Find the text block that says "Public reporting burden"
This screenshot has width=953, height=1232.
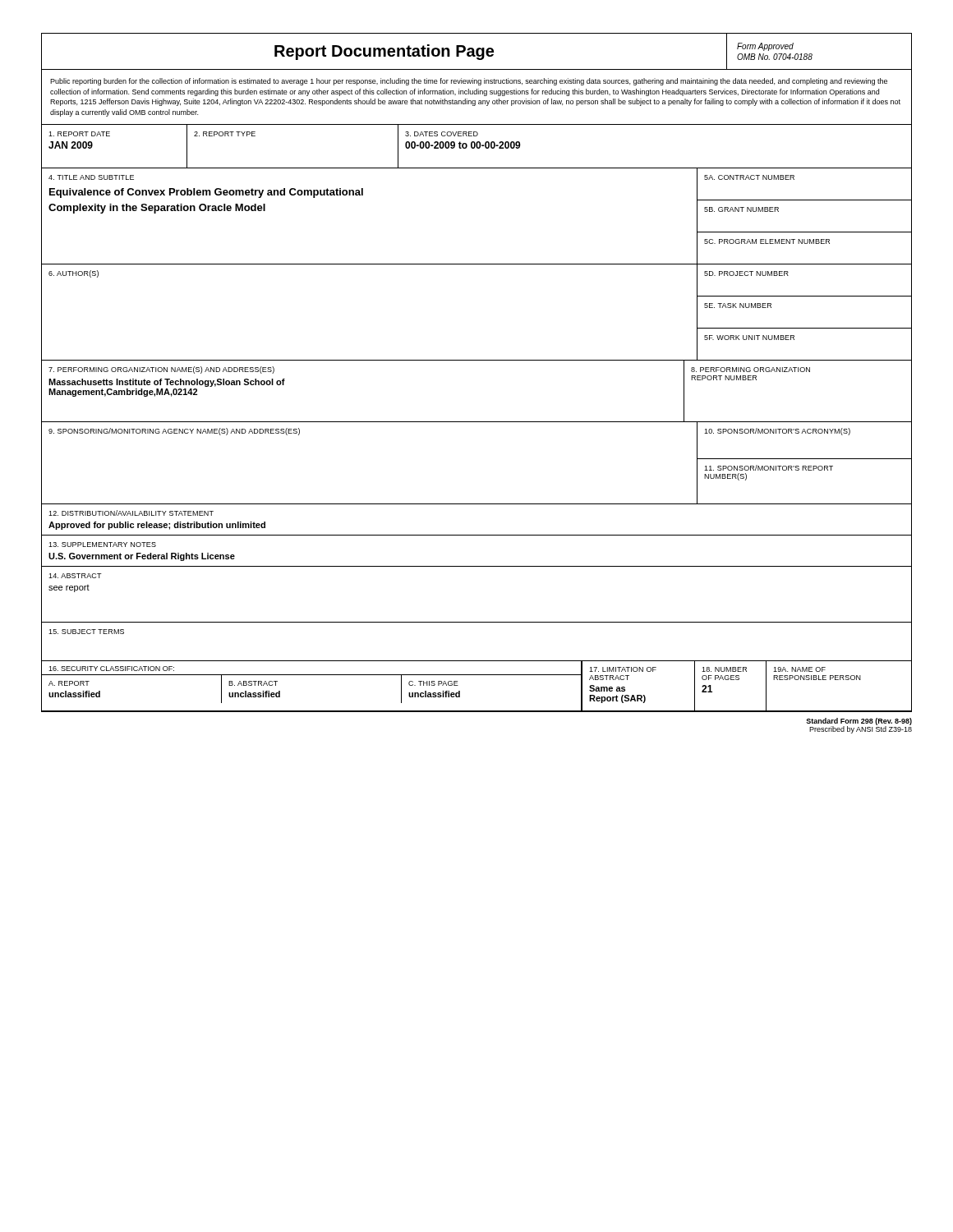pos(475,97)
